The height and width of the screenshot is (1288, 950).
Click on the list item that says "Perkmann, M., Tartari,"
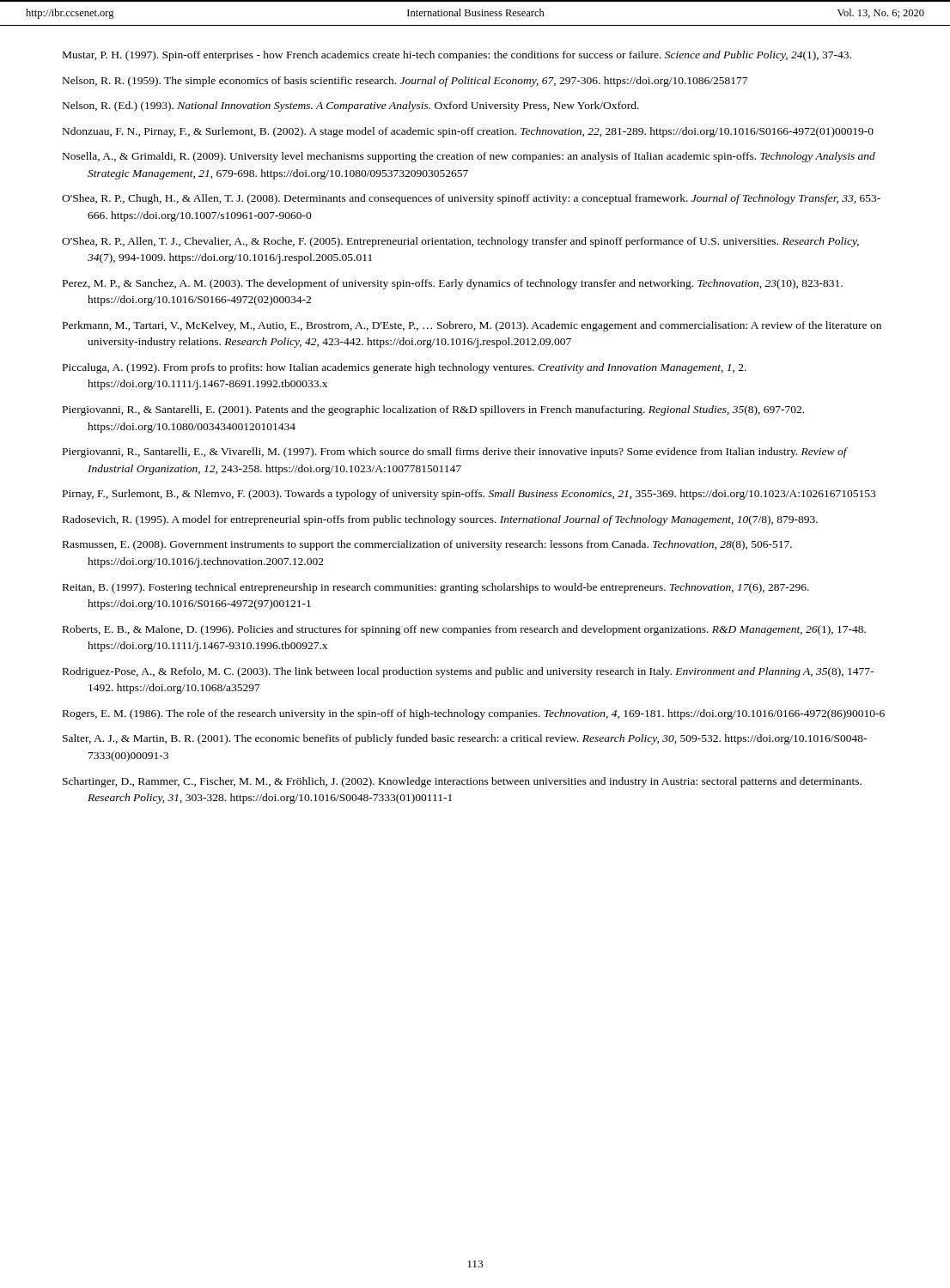[x=475, y=333]
